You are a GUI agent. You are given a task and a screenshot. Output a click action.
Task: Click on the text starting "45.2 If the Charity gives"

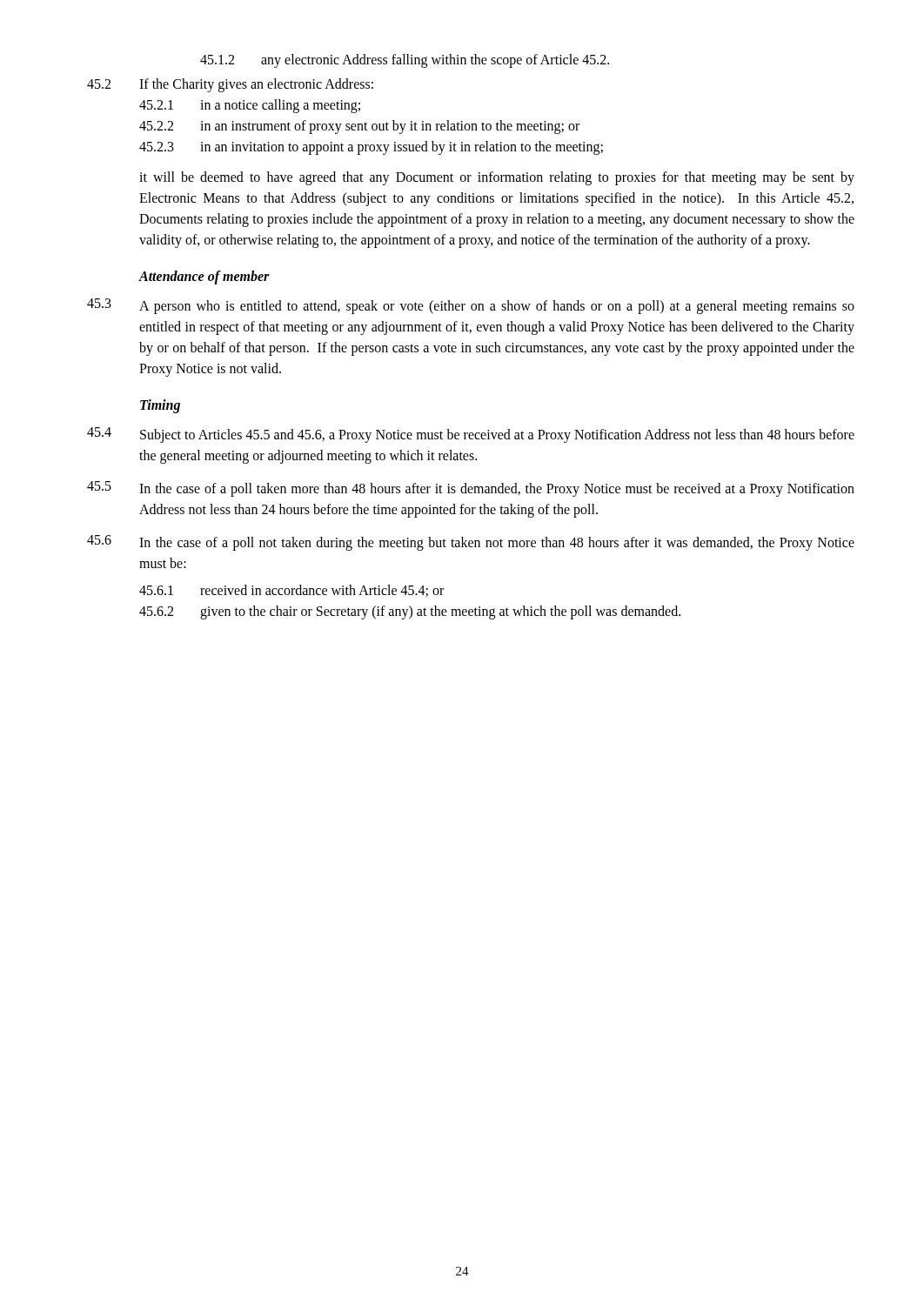click(230, 85)
